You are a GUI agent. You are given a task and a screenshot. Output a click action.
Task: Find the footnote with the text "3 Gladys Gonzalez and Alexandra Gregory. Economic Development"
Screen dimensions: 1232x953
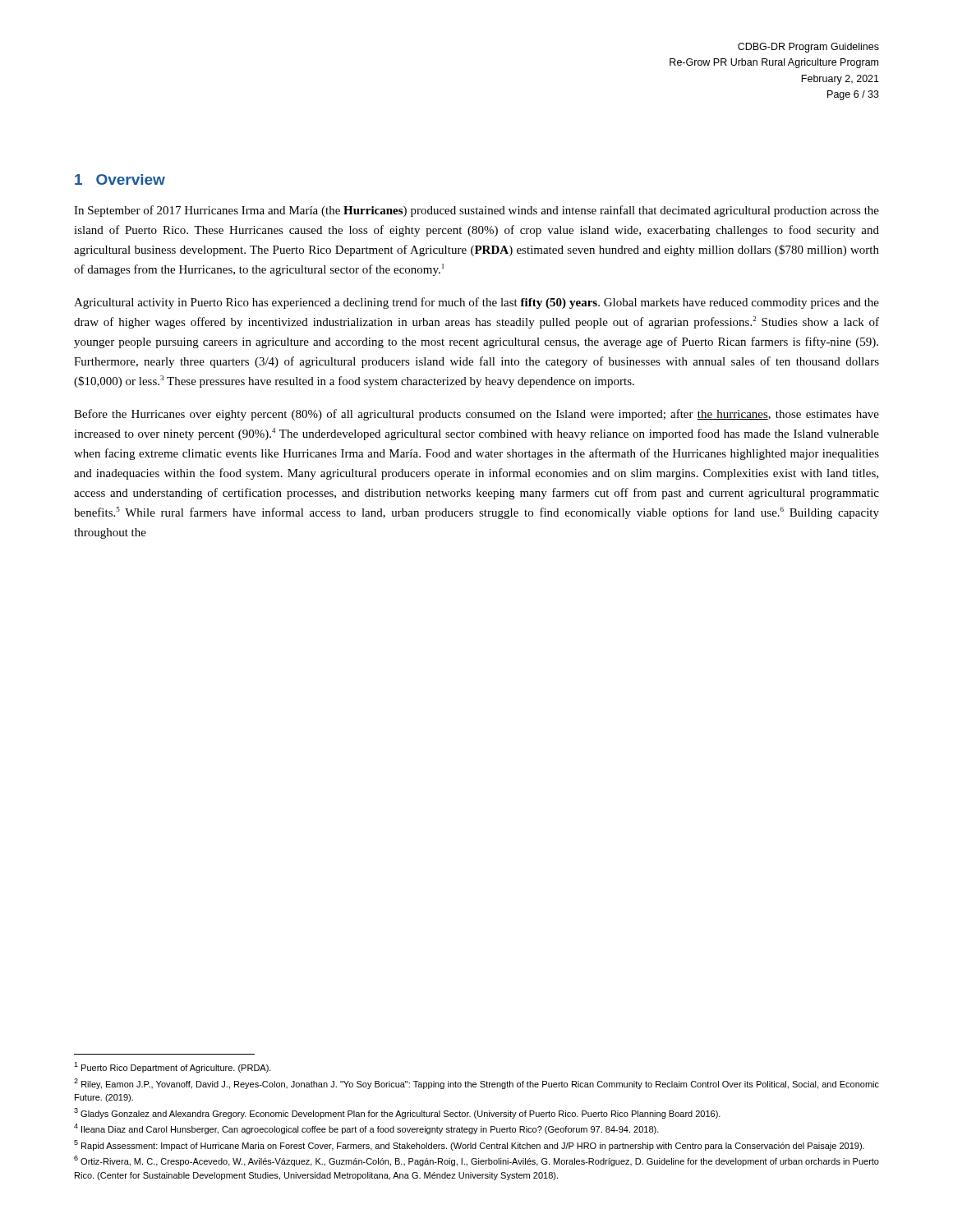click(397, 1112)
